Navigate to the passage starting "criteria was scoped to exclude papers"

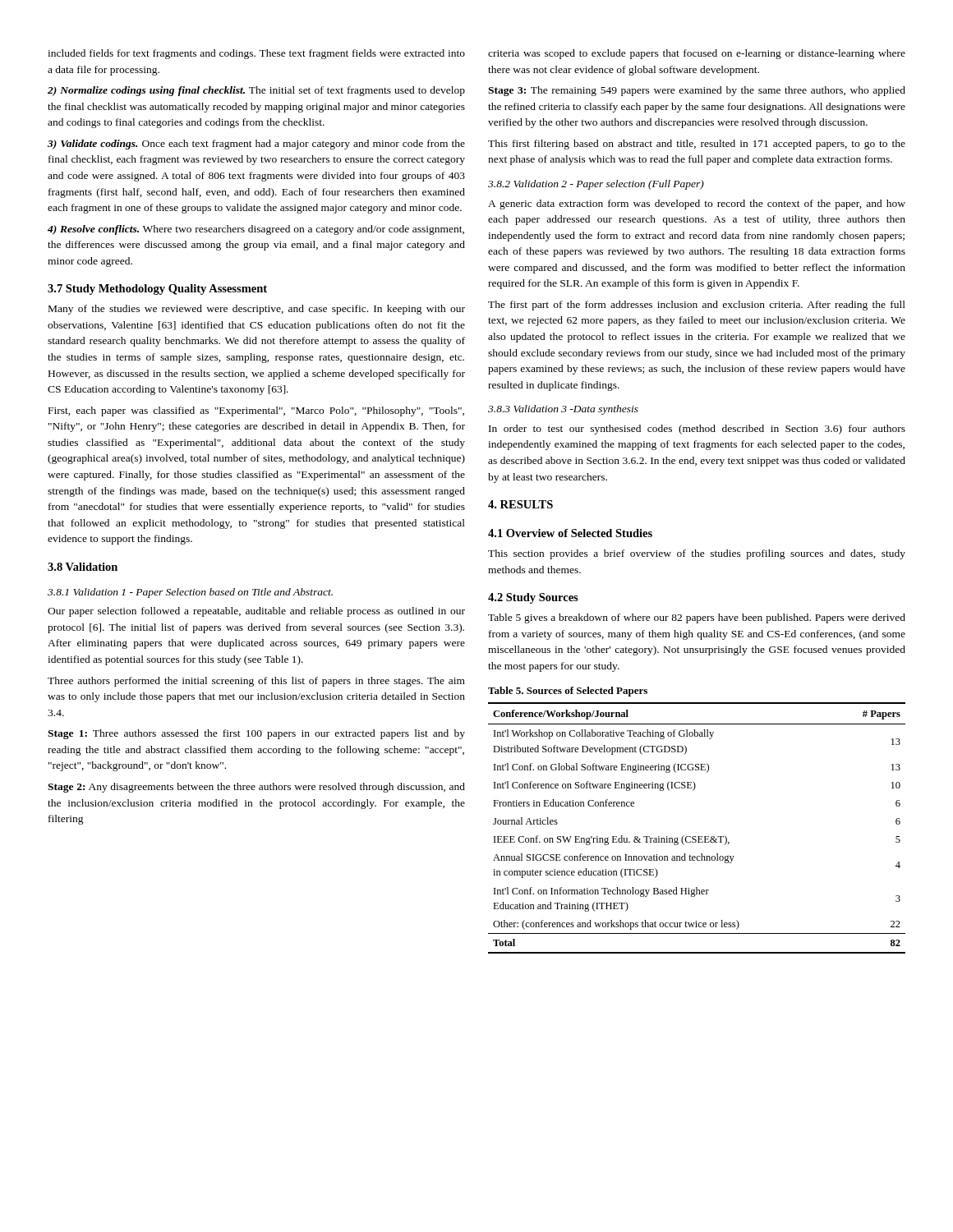pos(697,61)
